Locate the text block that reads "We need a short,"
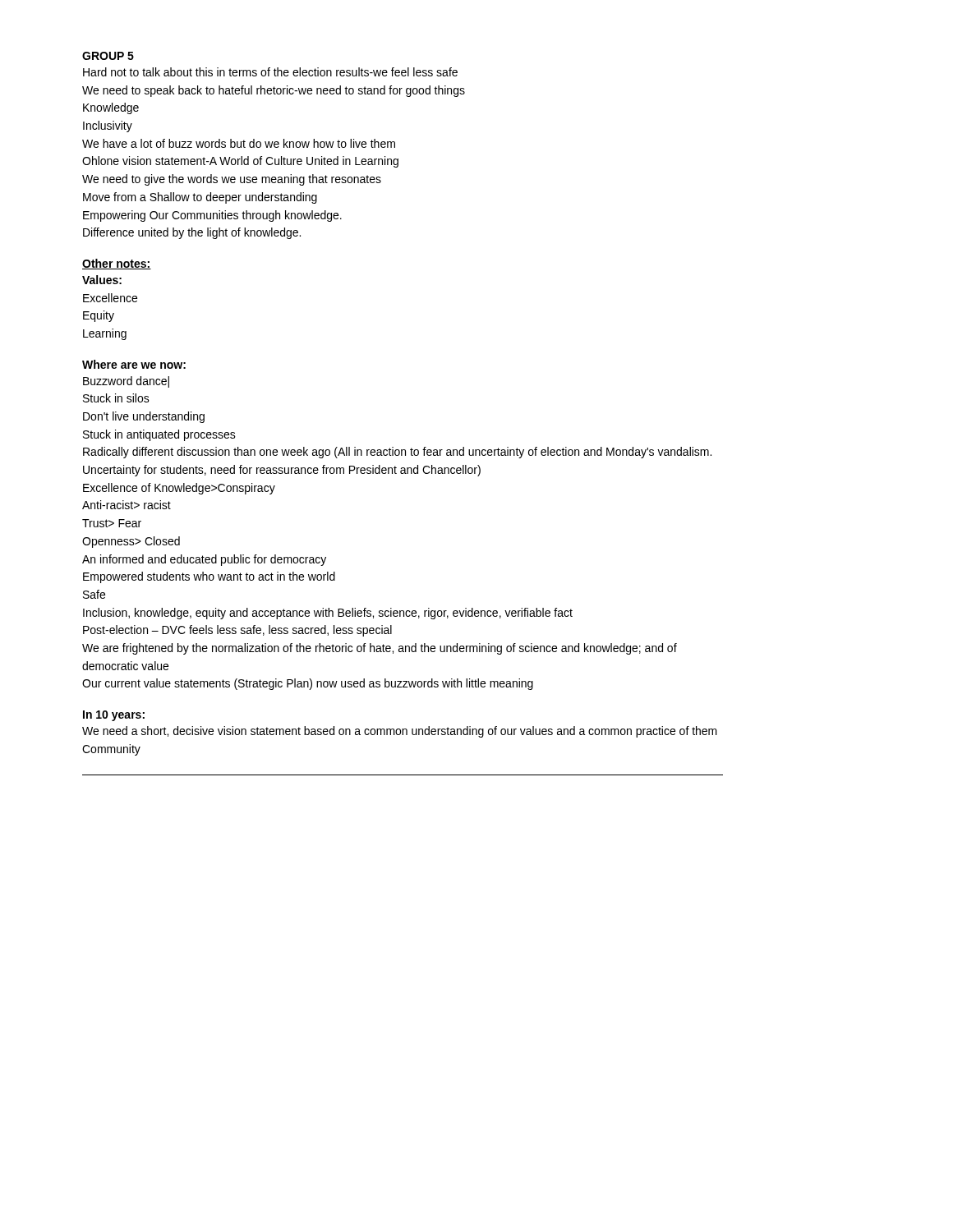The width and height of the screenshot is (953, 1232). pos(400,740)
